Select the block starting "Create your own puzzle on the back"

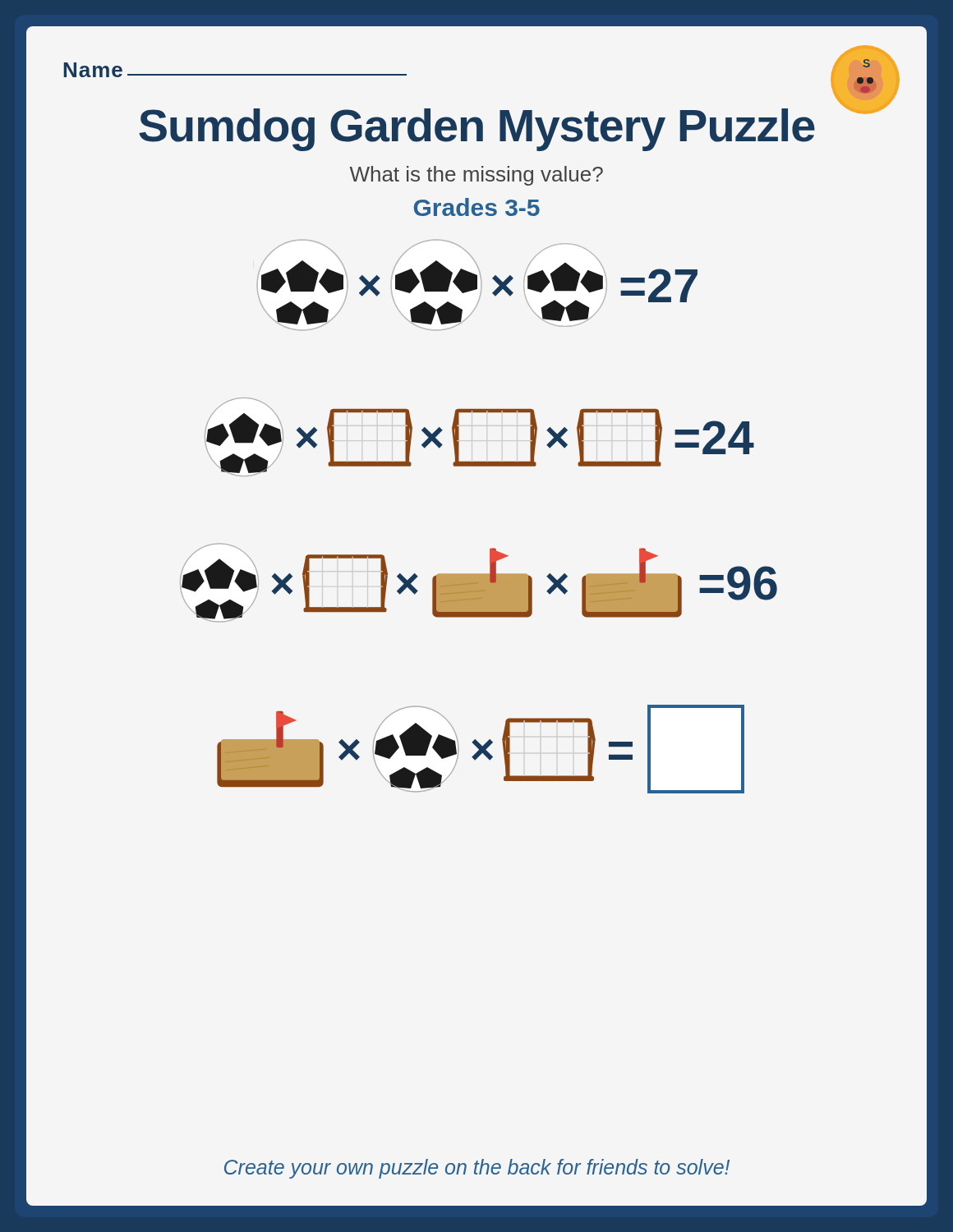pyautogui.click(x=476, y=1167)
